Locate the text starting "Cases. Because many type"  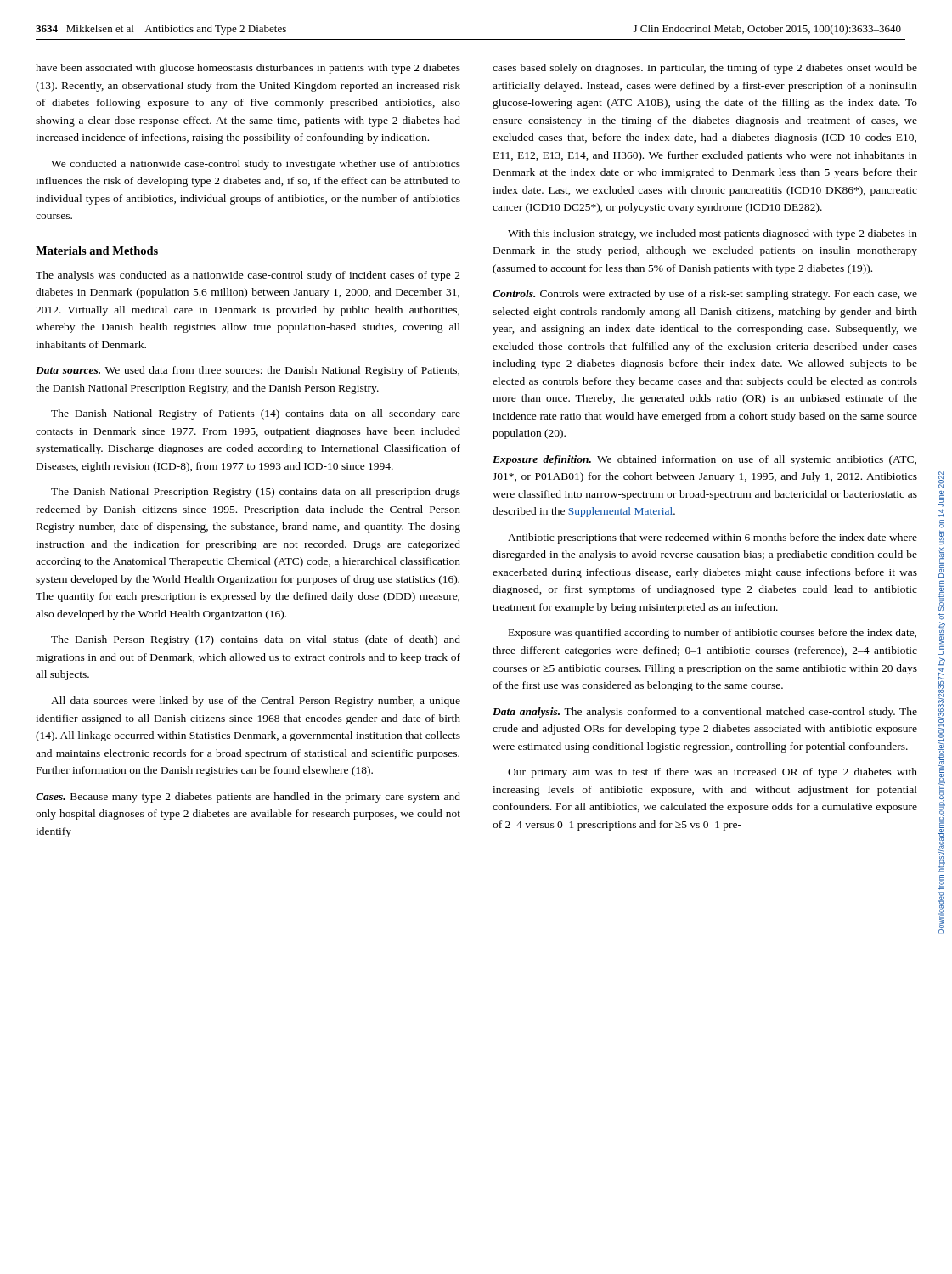248,814
